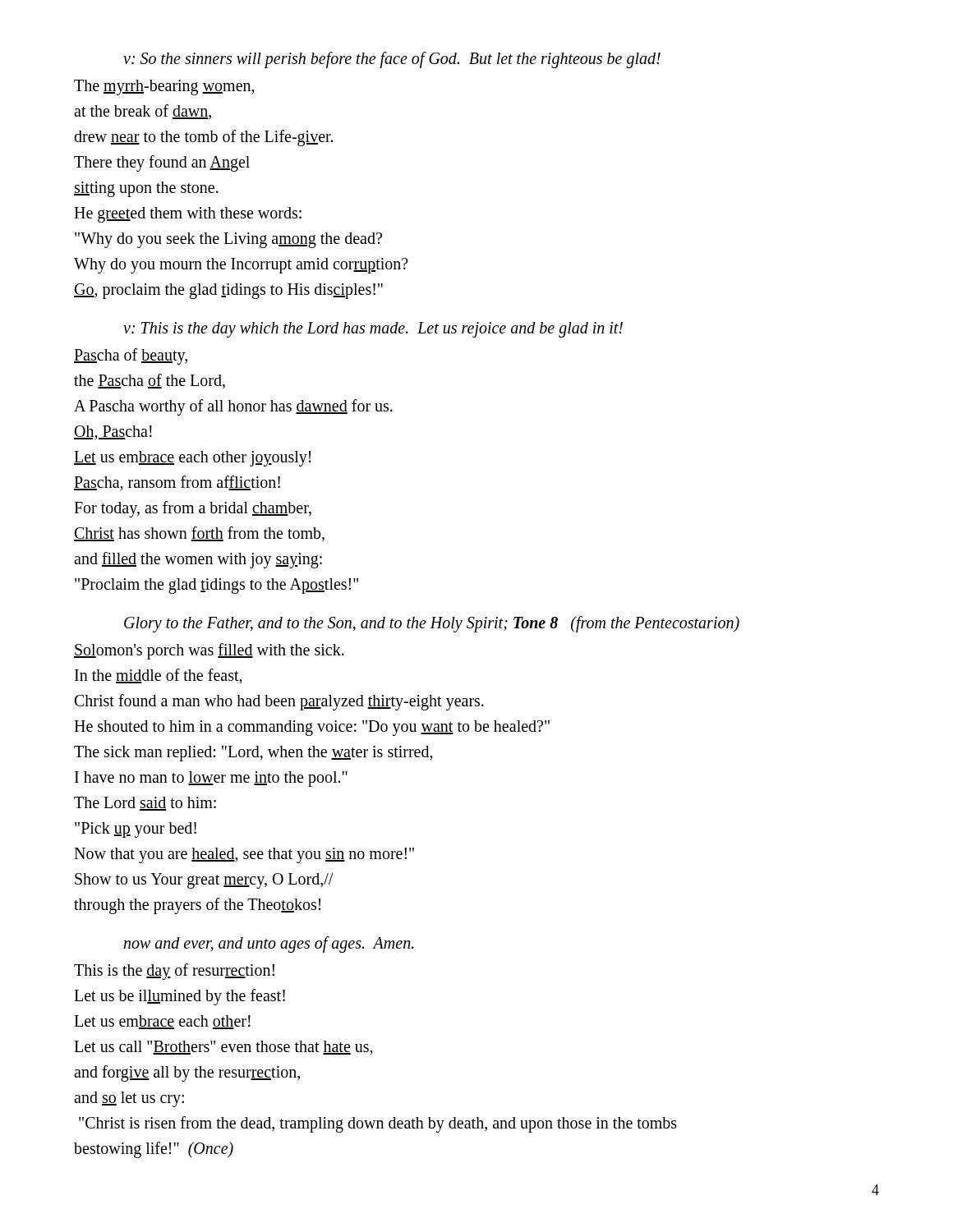Find the region starting "v: This is the day which"
The image size is (953, 1232).
click(x=373, y=330)
